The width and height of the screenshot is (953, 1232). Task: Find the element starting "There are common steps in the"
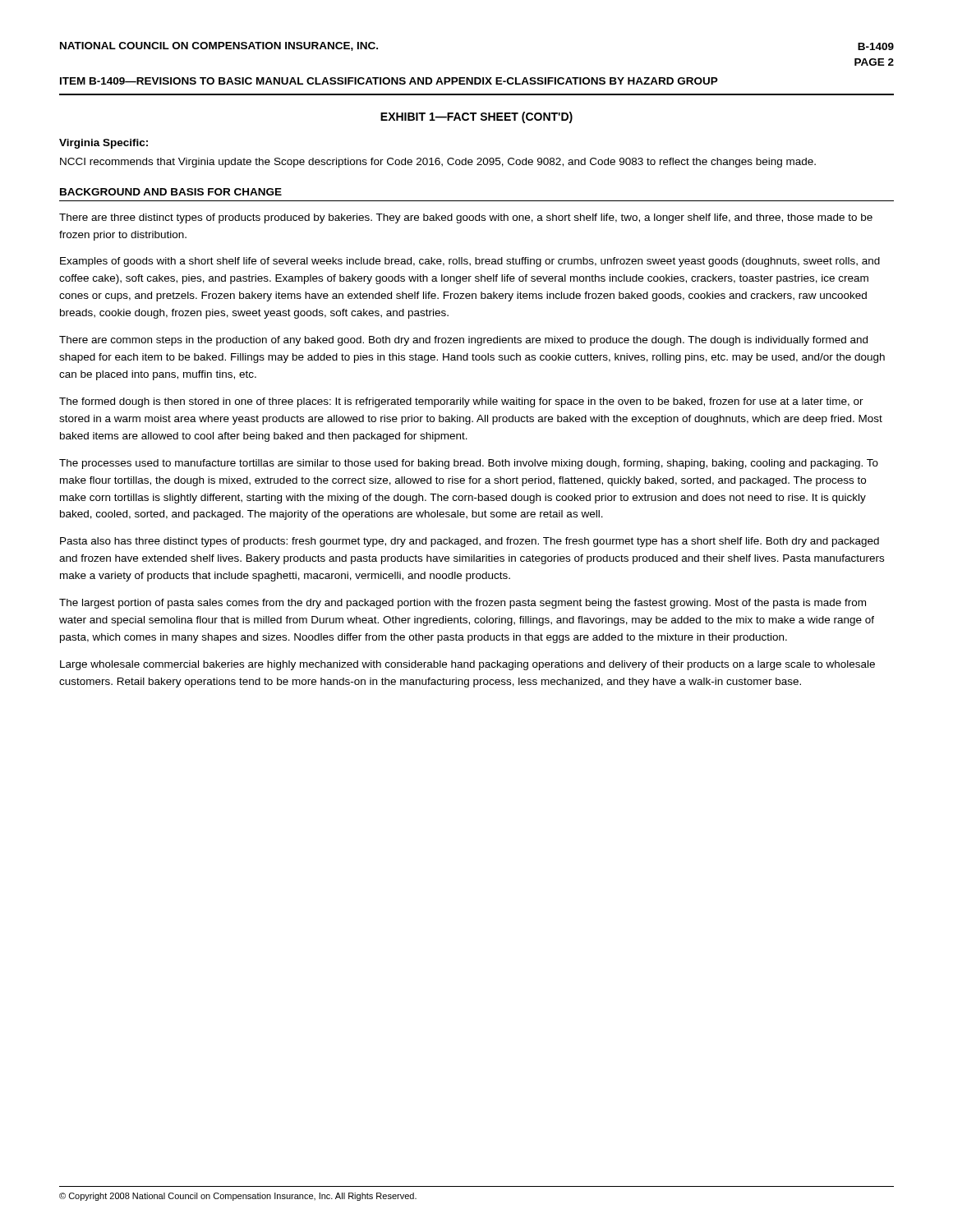coord(472,357)
